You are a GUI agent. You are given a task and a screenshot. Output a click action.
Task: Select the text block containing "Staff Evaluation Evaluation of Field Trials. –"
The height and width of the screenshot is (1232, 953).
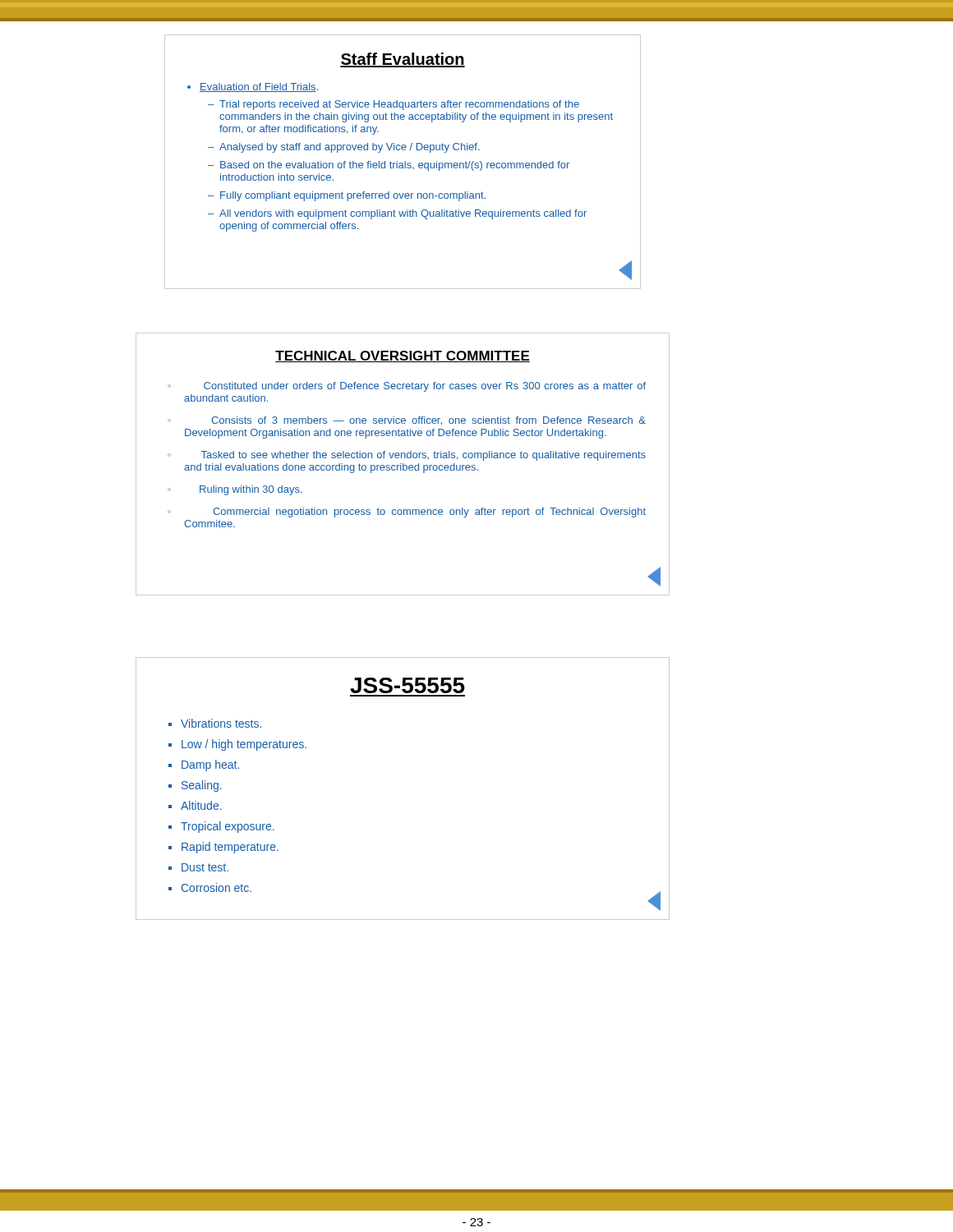tap(408, 165)
